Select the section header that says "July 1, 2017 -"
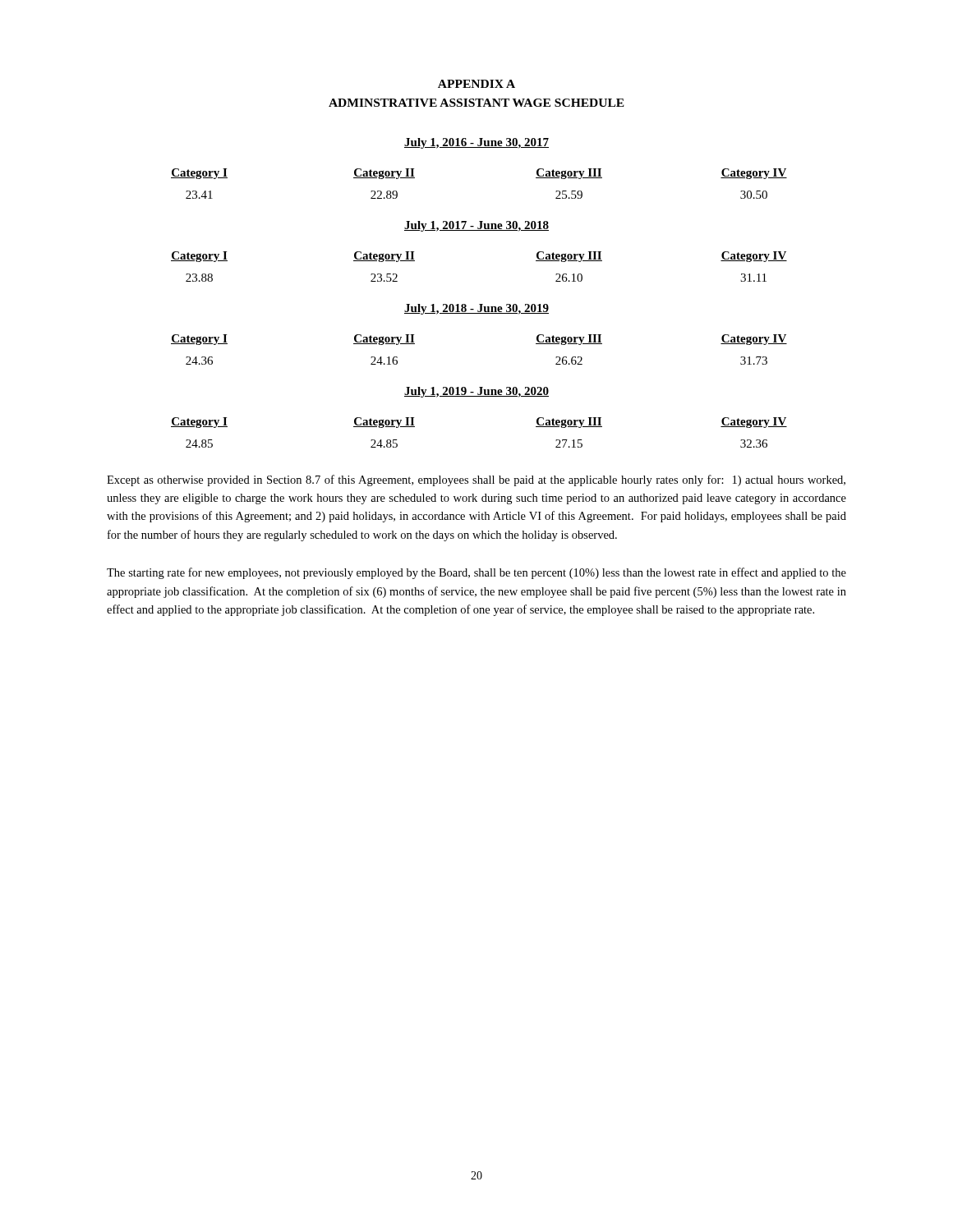Image resolution: width=953 pixels, height=1232 pixels. point(476,225)
